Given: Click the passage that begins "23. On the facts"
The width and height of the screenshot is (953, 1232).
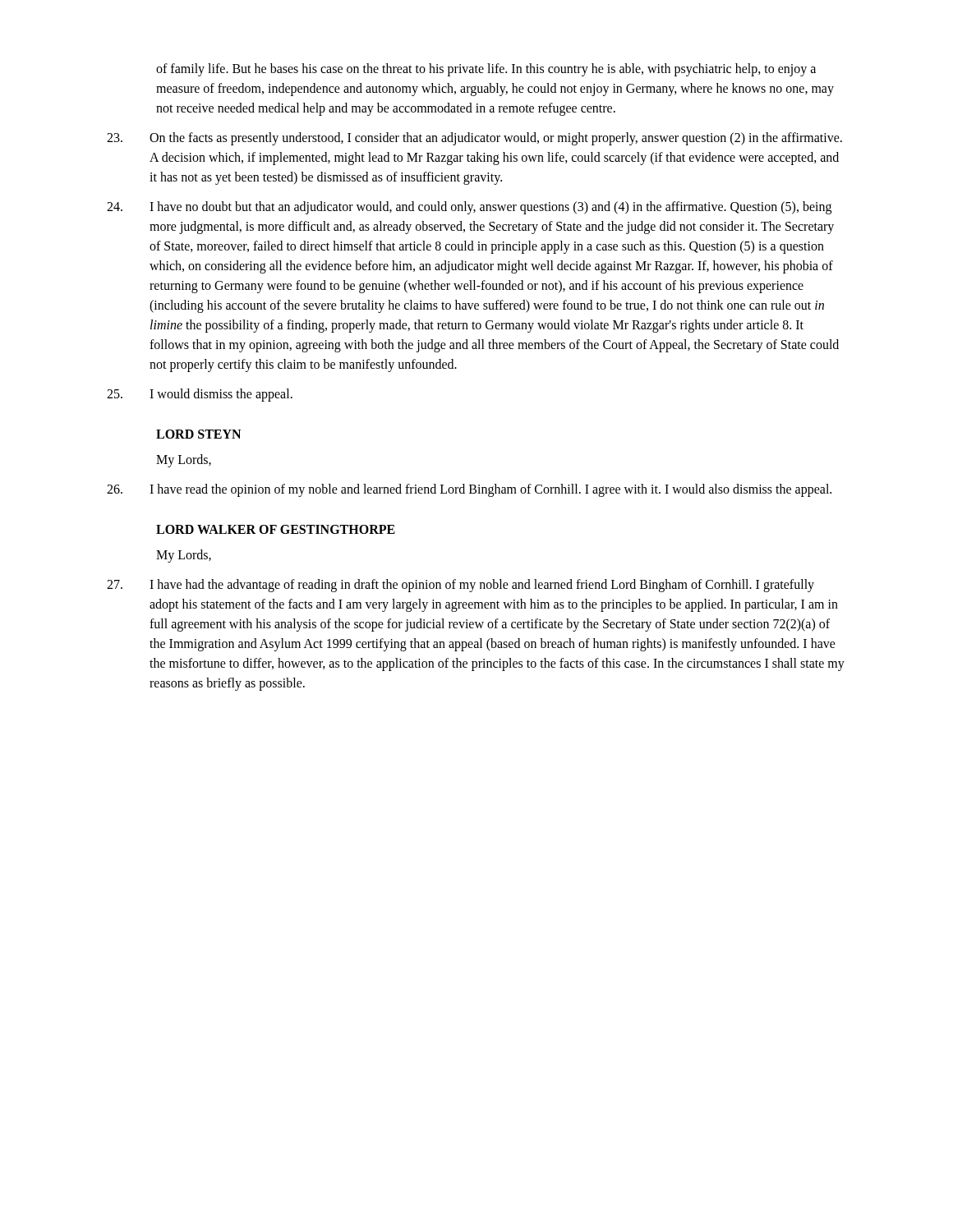Looking at the screenshot, I should point(476,158).
